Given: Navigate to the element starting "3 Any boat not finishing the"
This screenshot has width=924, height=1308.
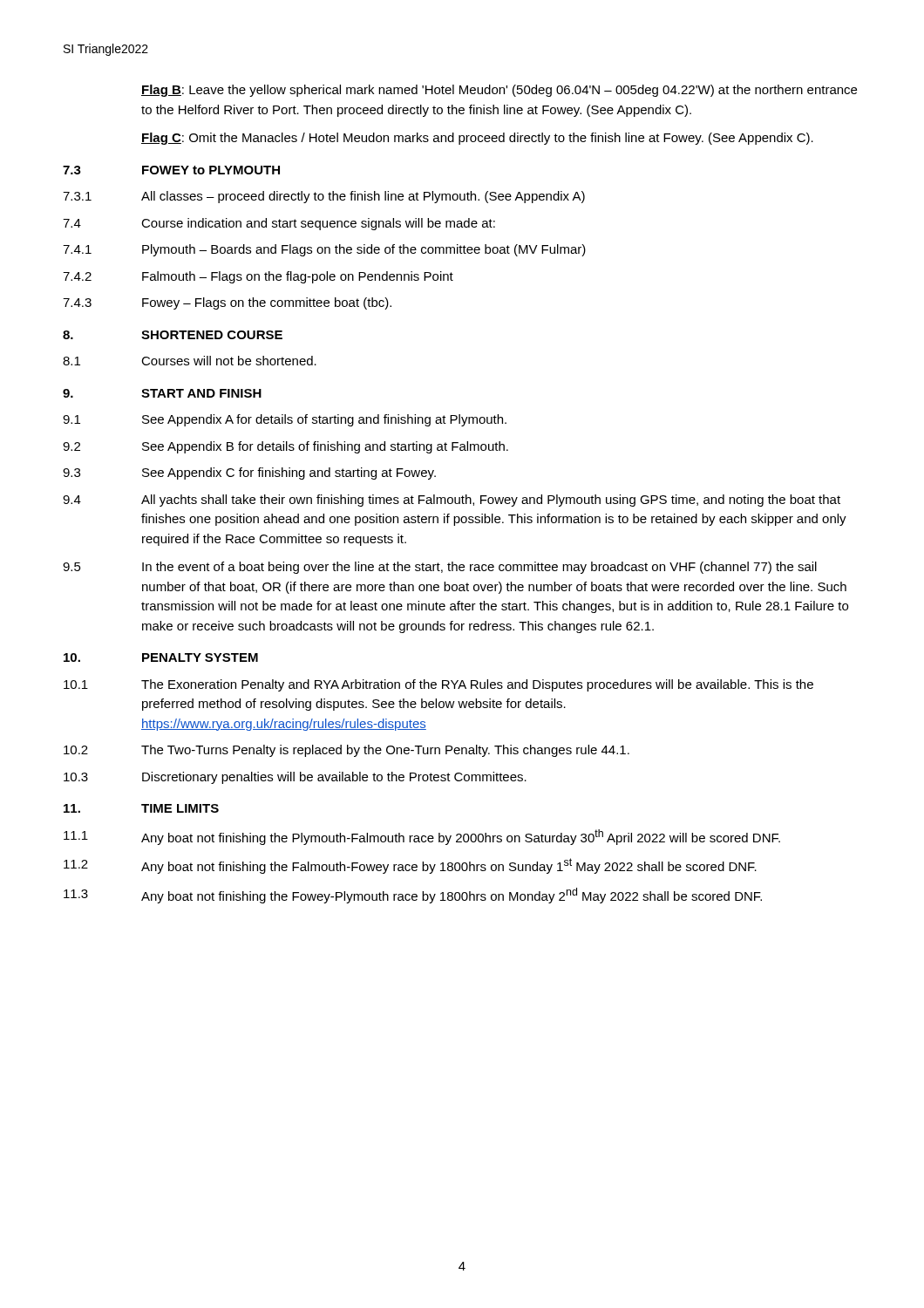Looking at the screenshot, I should 462,895.
